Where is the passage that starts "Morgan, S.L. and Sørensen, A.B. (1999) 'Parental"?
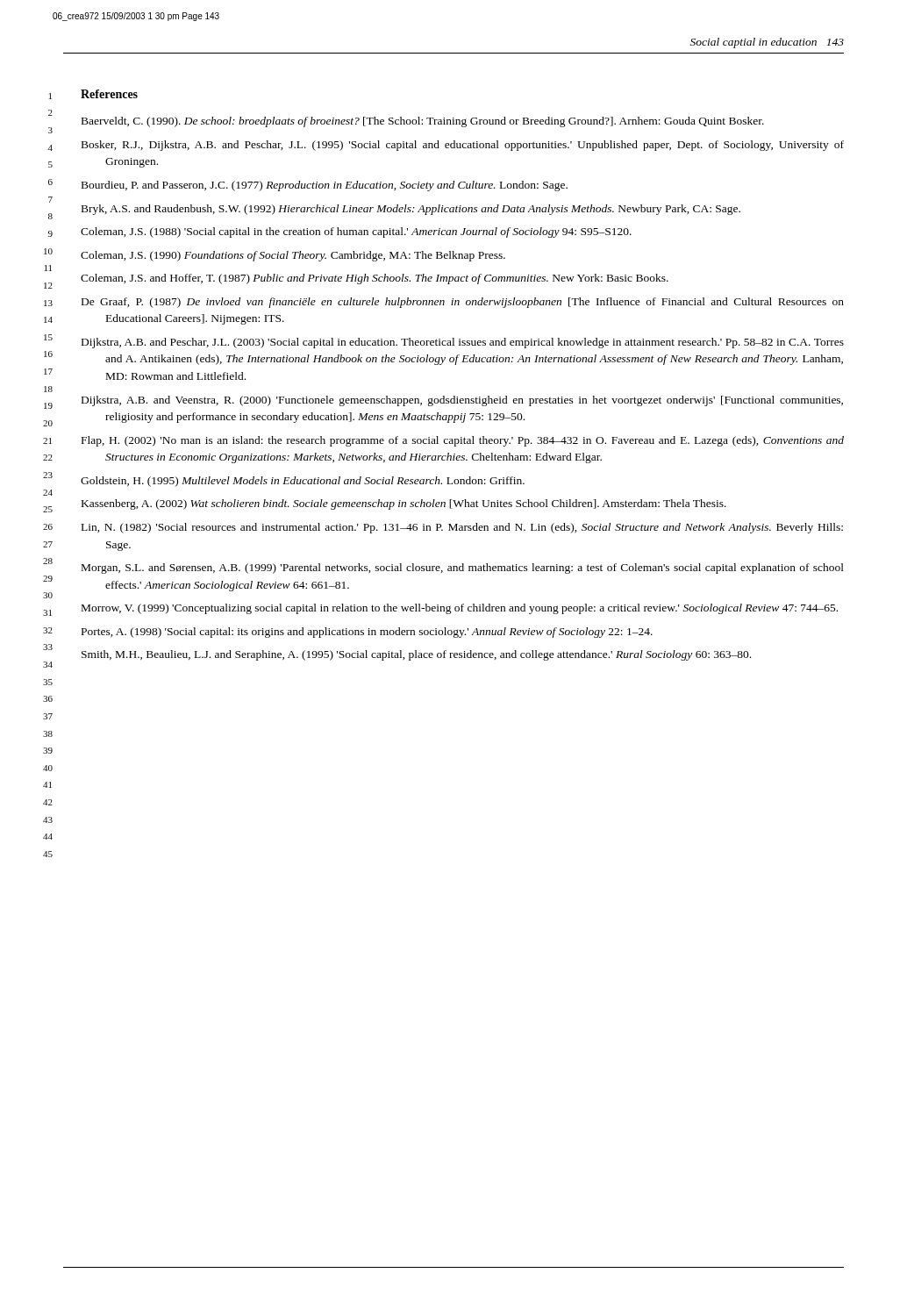Viewport: 907px width, 1316px height. (462, 576)
